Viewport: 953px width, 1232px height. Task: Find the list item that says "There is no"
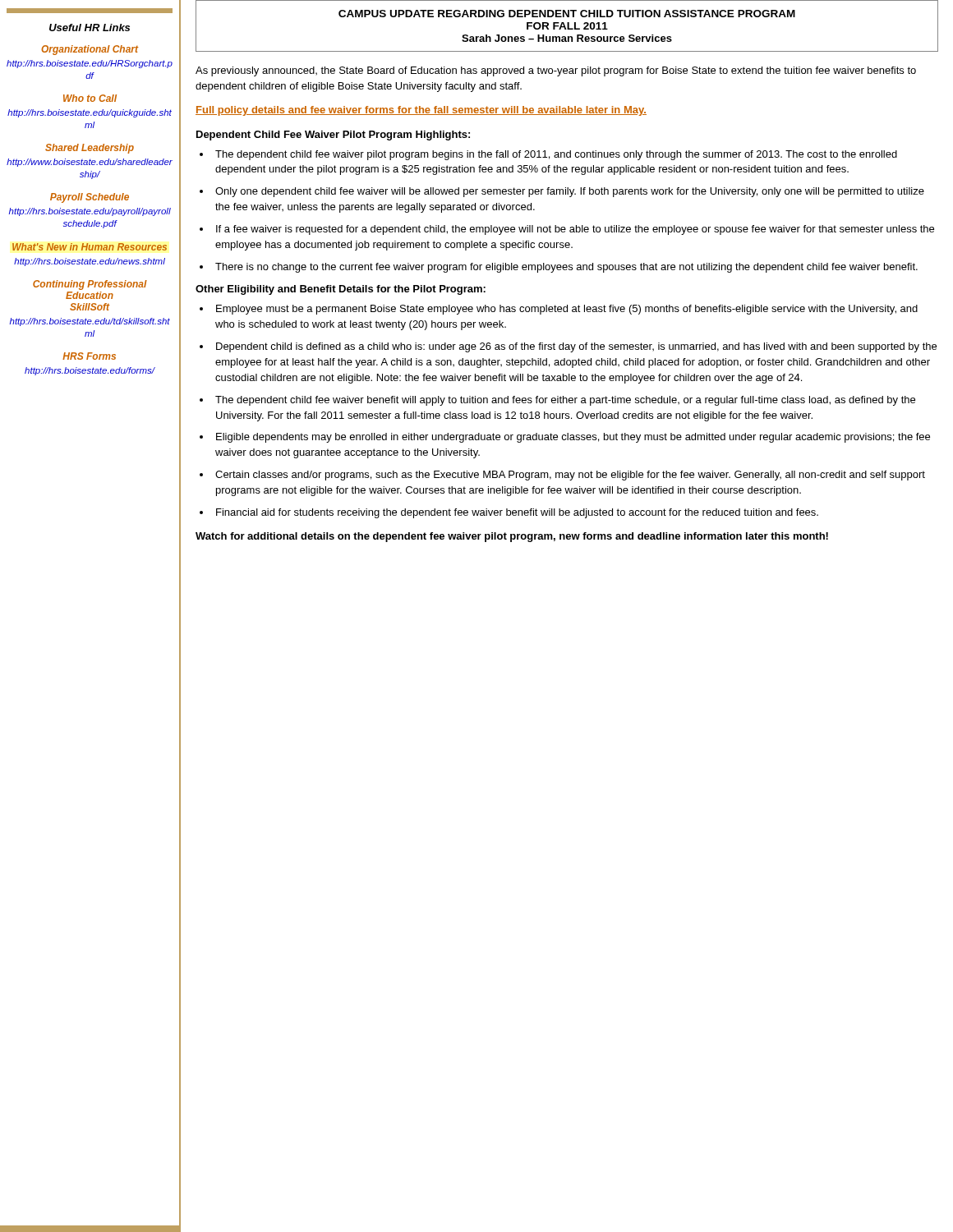[x=575, y=267]
